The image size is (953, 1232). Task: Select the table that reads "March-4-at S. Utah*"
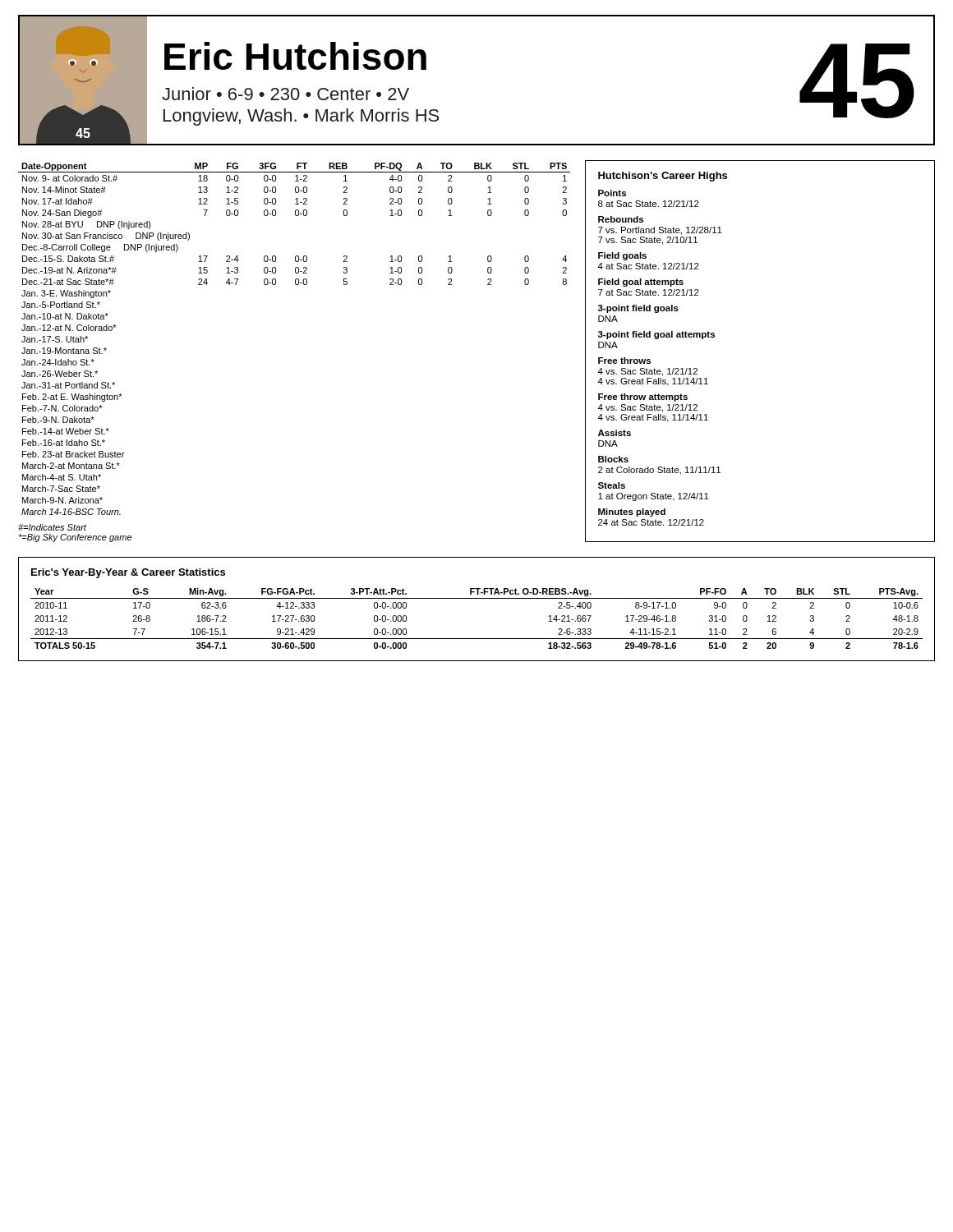tap(294, 351)
